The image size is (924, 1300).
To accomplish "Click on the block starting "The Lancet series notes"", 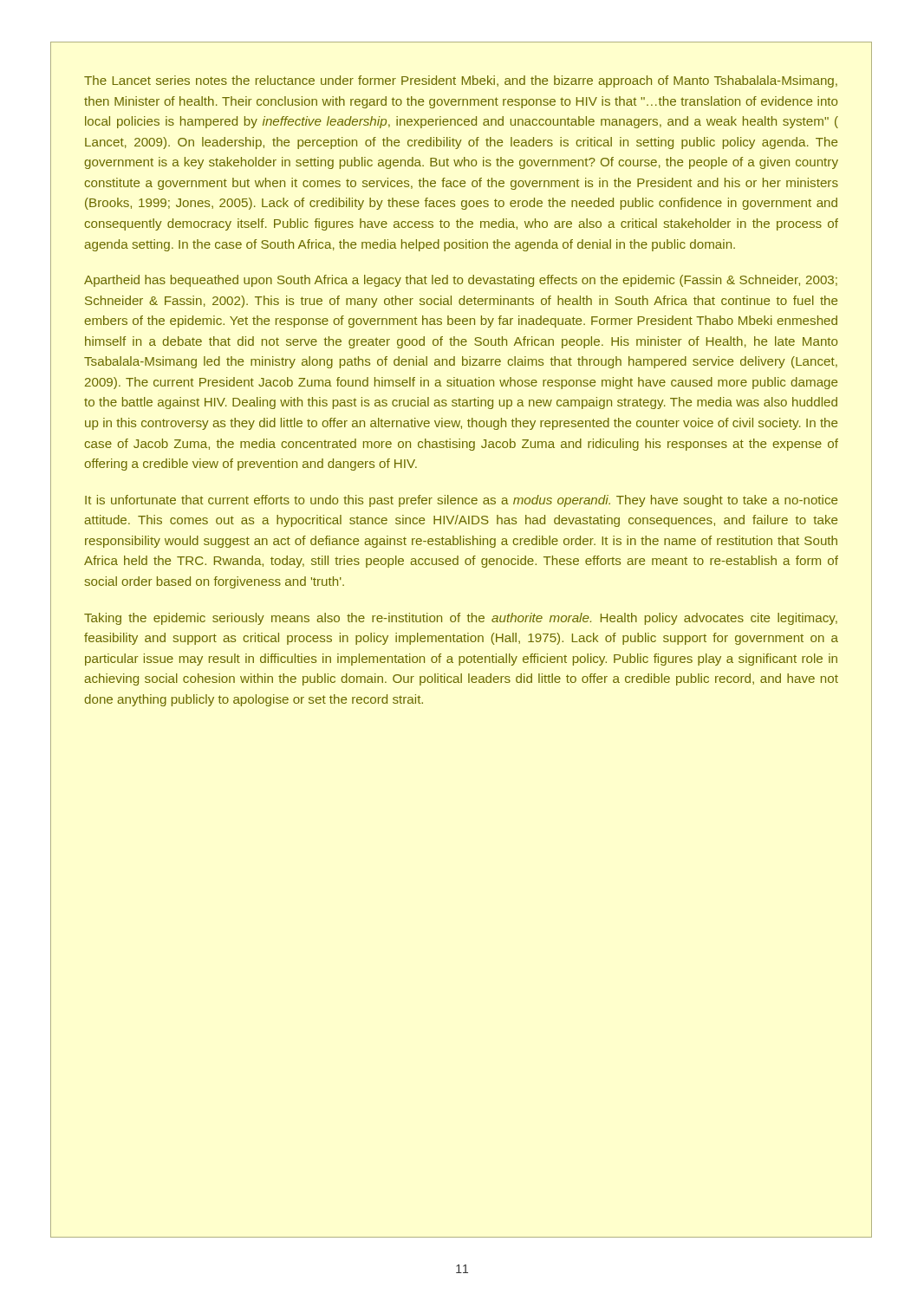I will tap(461, 162).
